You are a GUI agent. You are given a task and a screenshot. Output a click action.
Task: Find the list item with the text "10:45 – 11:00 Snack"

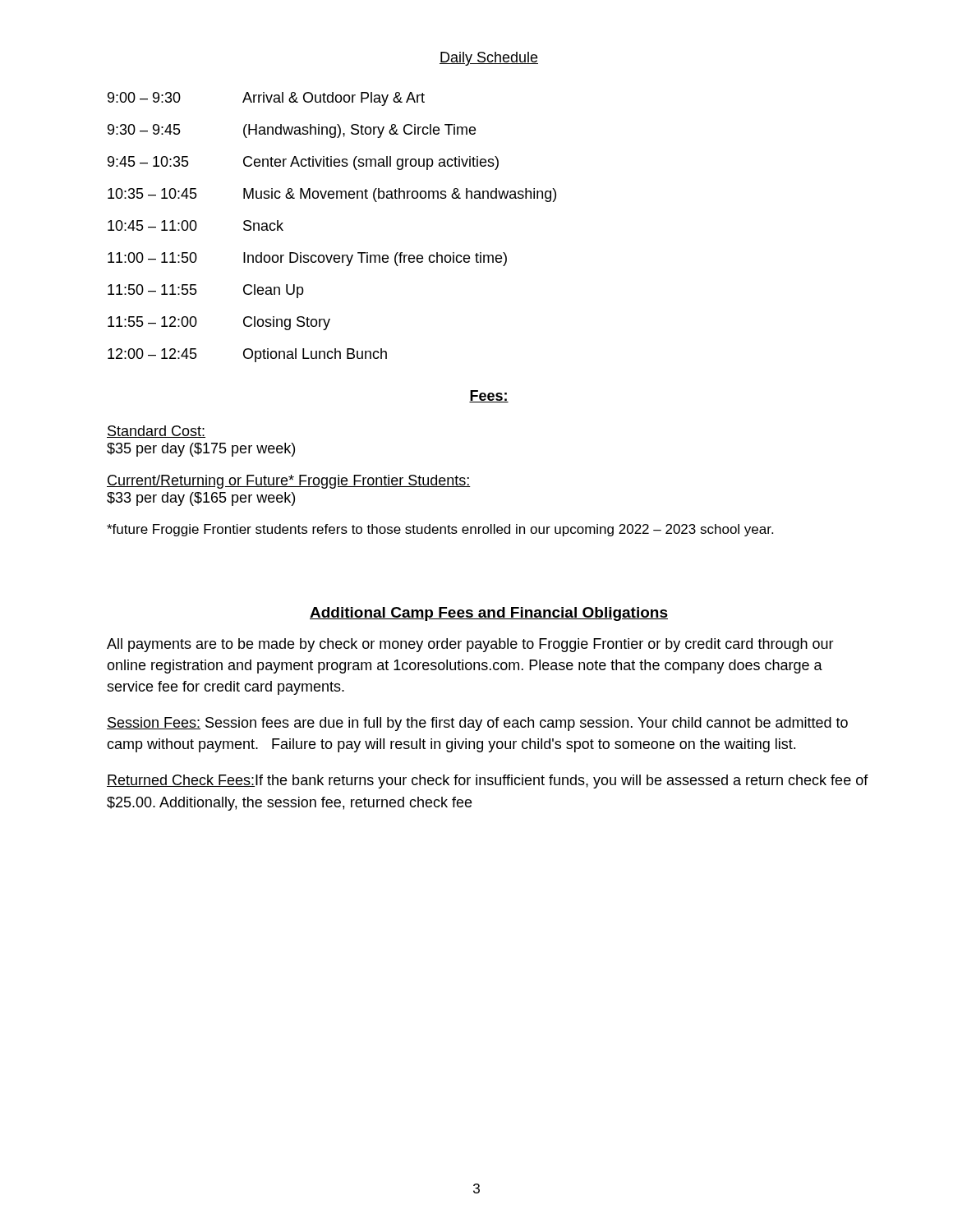coord(195,226)
